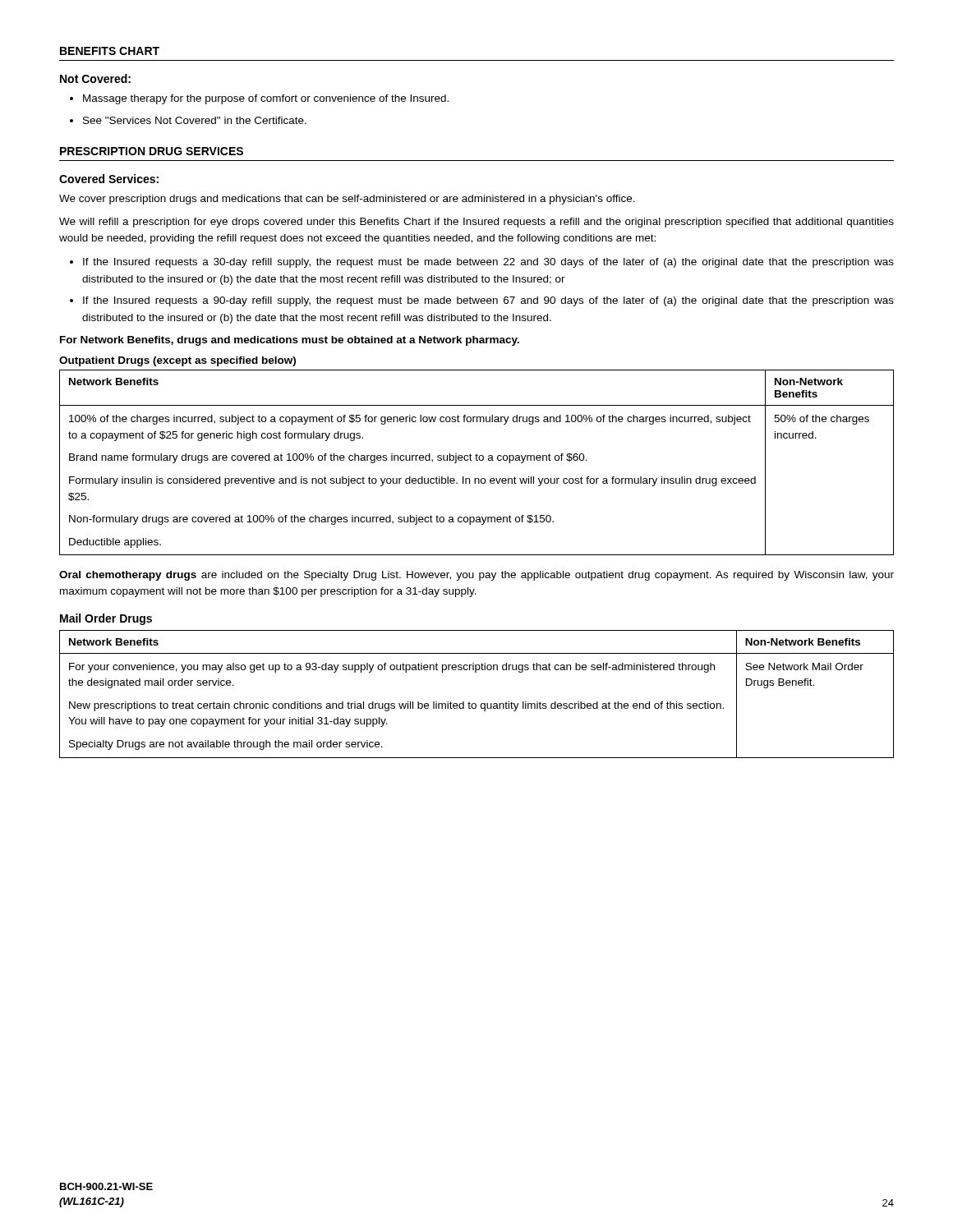Click the passage that begins "We cover prescription drugs and medications that"

[x=347, y=198]
